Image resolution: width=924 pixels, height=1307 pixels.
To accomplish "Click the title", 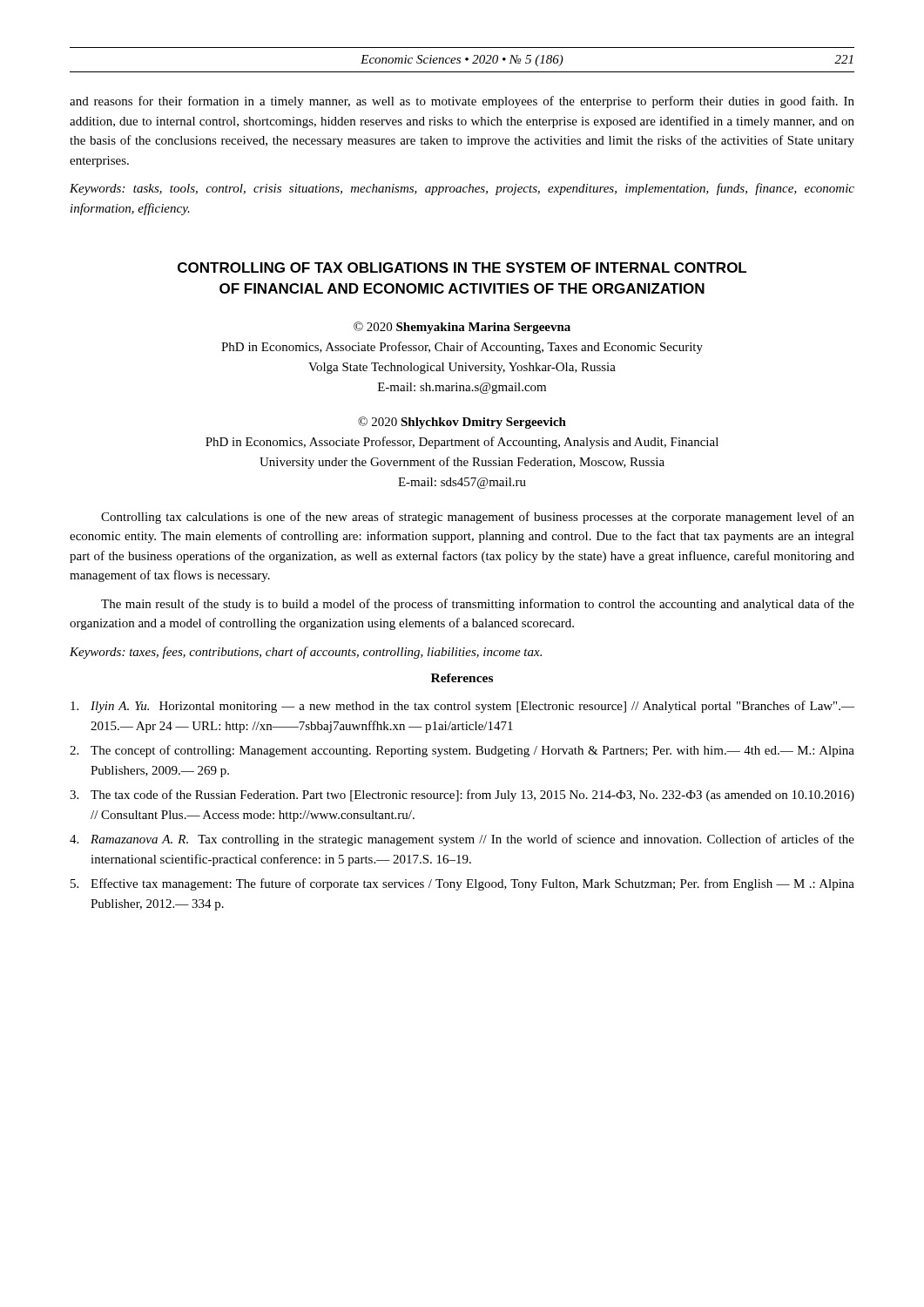I will (462, 278).
